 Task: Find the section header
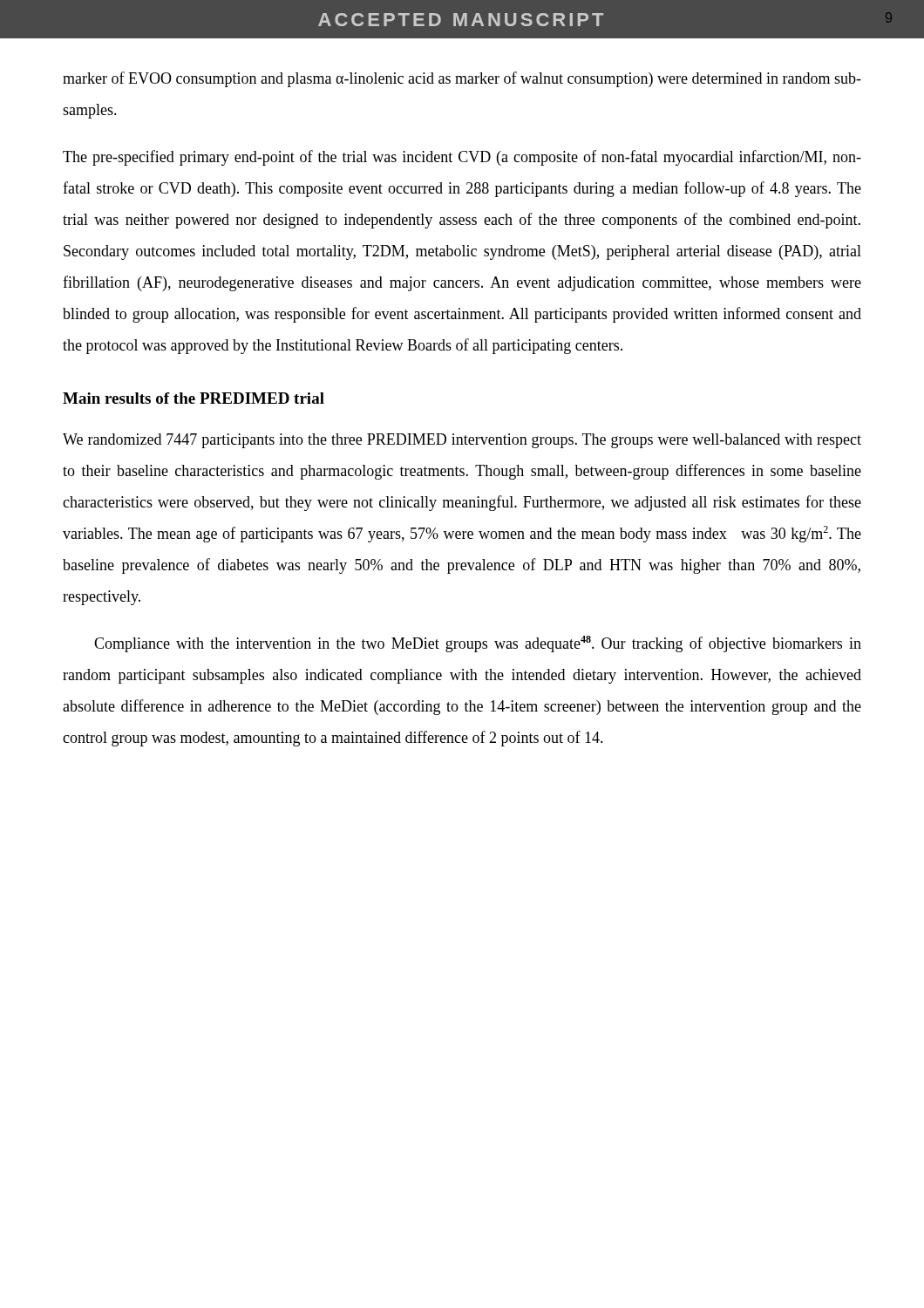click(x=193, y=398)
